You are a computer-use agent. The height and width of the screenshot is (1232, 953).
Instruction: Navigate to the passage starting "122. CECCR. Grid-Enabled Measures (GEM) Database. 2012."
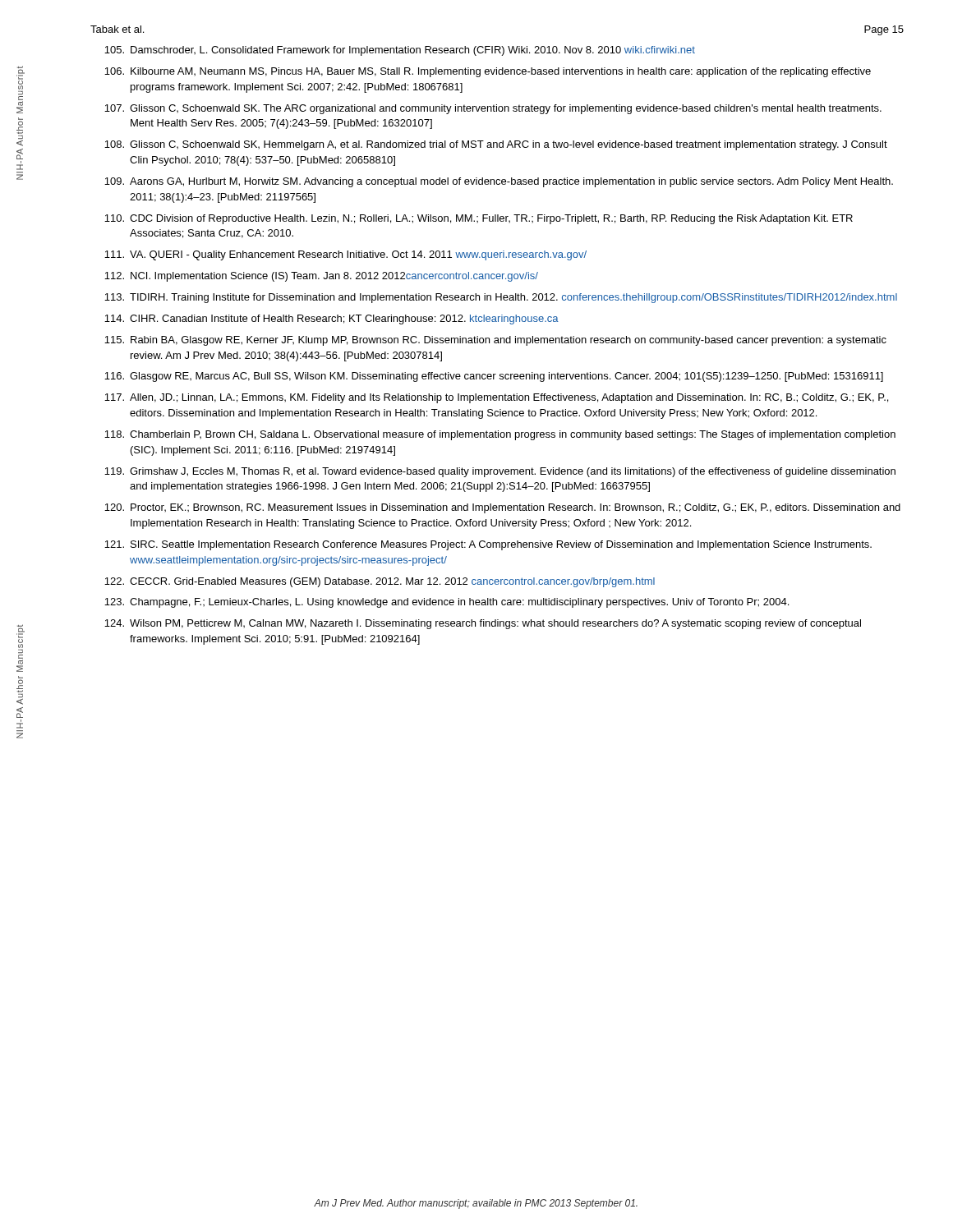tap(499, 582)
